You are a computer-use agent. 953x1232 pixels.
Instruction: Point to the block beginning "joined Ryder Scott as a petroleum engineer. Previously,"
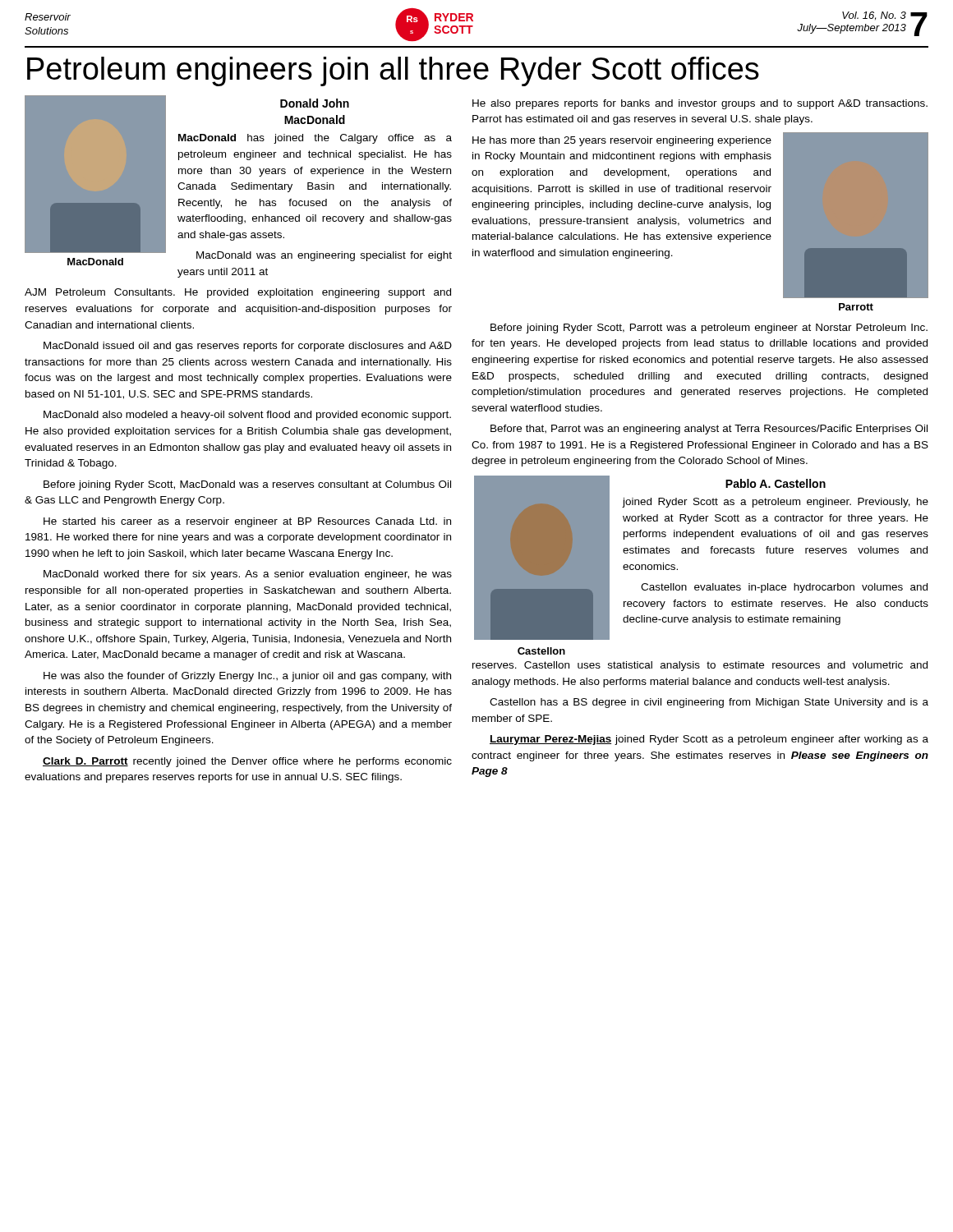pyautogui.click(x=776, y=534)
